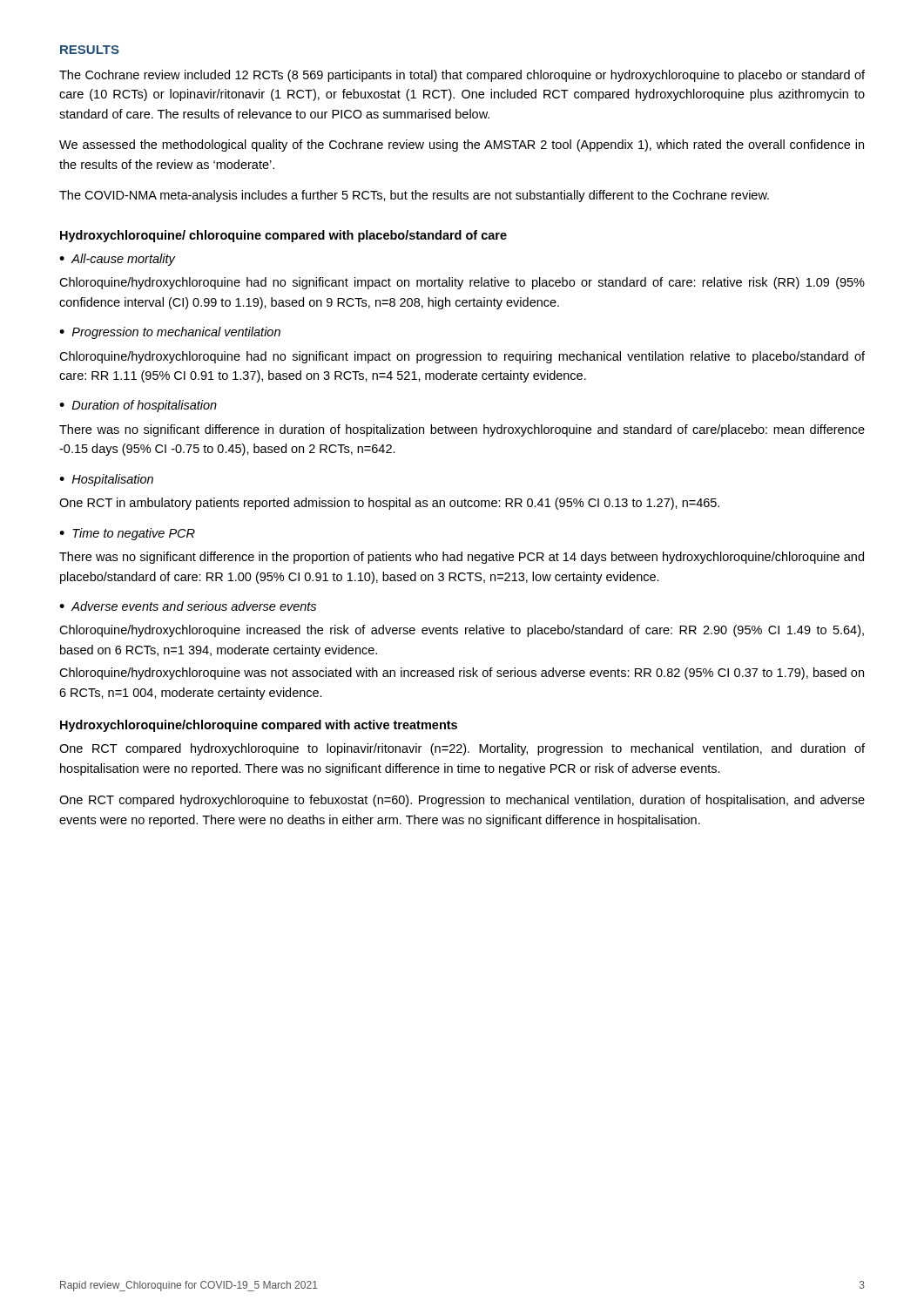Point to the passage starting "• Adverse events and"
Image resolution: width=924 pixels, height=1307 pixels.
(188, 606)
